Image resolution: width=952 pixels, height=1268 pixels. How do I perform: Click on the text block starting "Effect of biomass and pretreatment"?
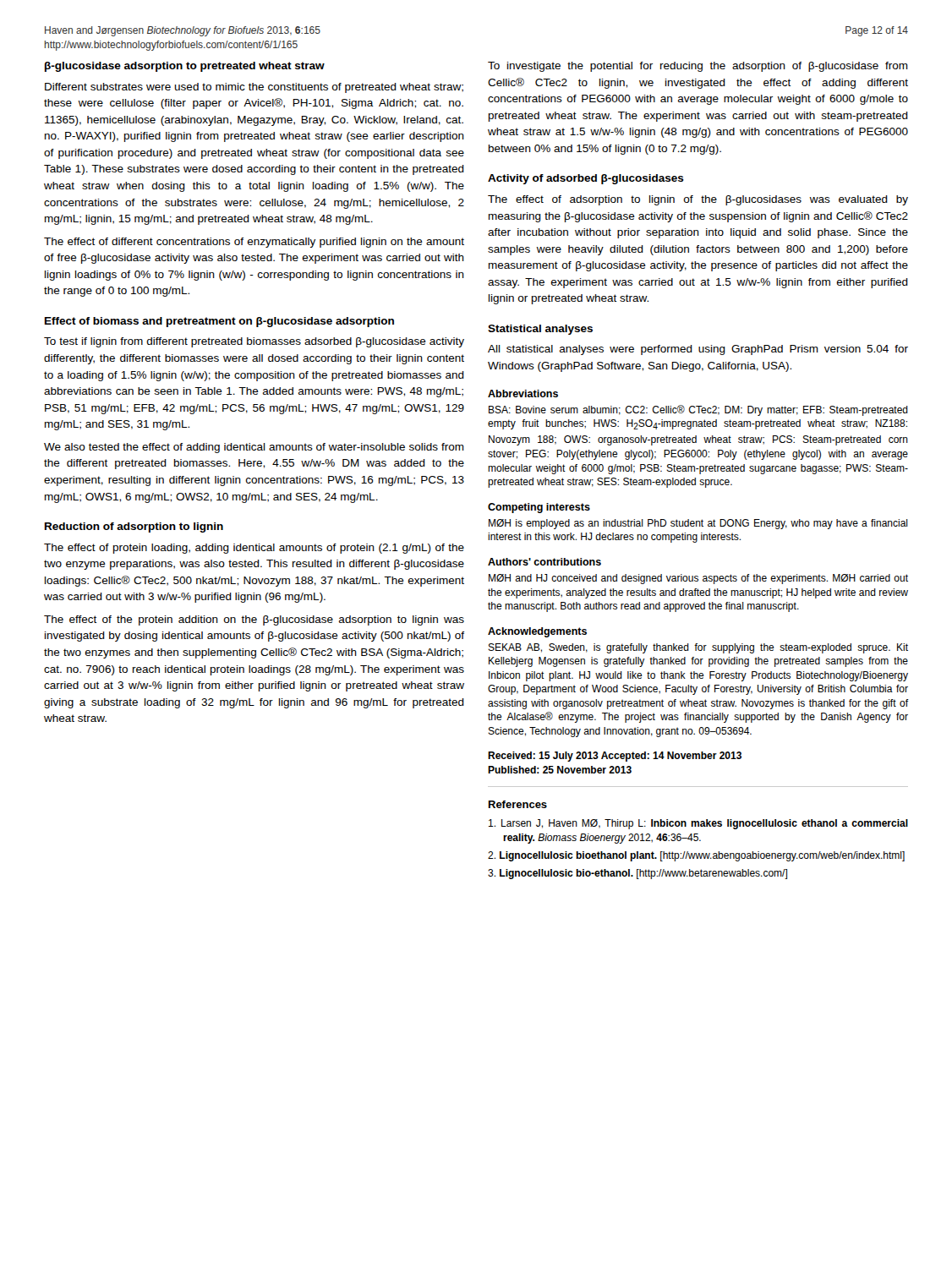[x=219, y=321]
